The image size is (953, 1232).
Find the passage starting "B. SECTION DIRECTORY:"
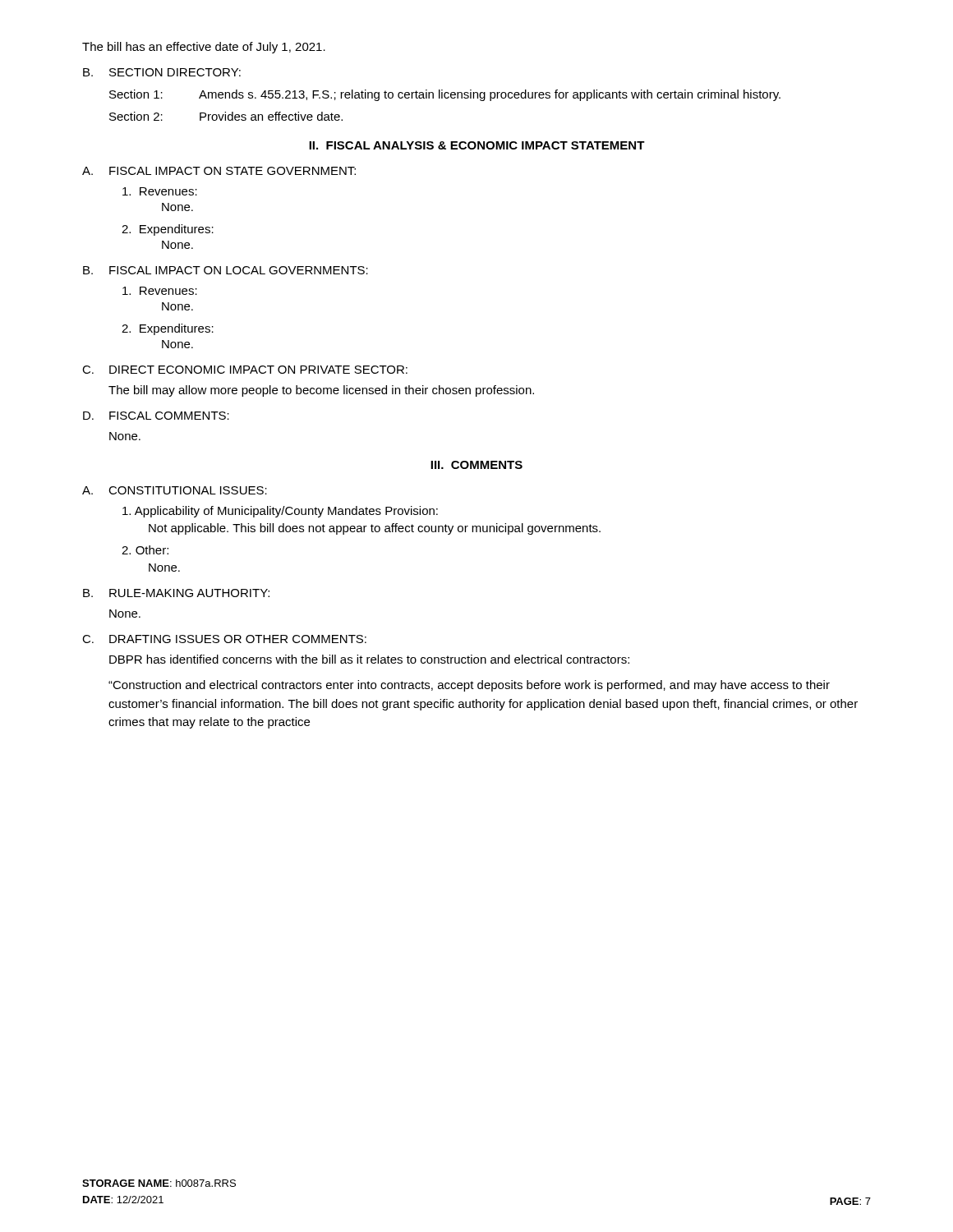pyautogui.click(x=162, y=72)
